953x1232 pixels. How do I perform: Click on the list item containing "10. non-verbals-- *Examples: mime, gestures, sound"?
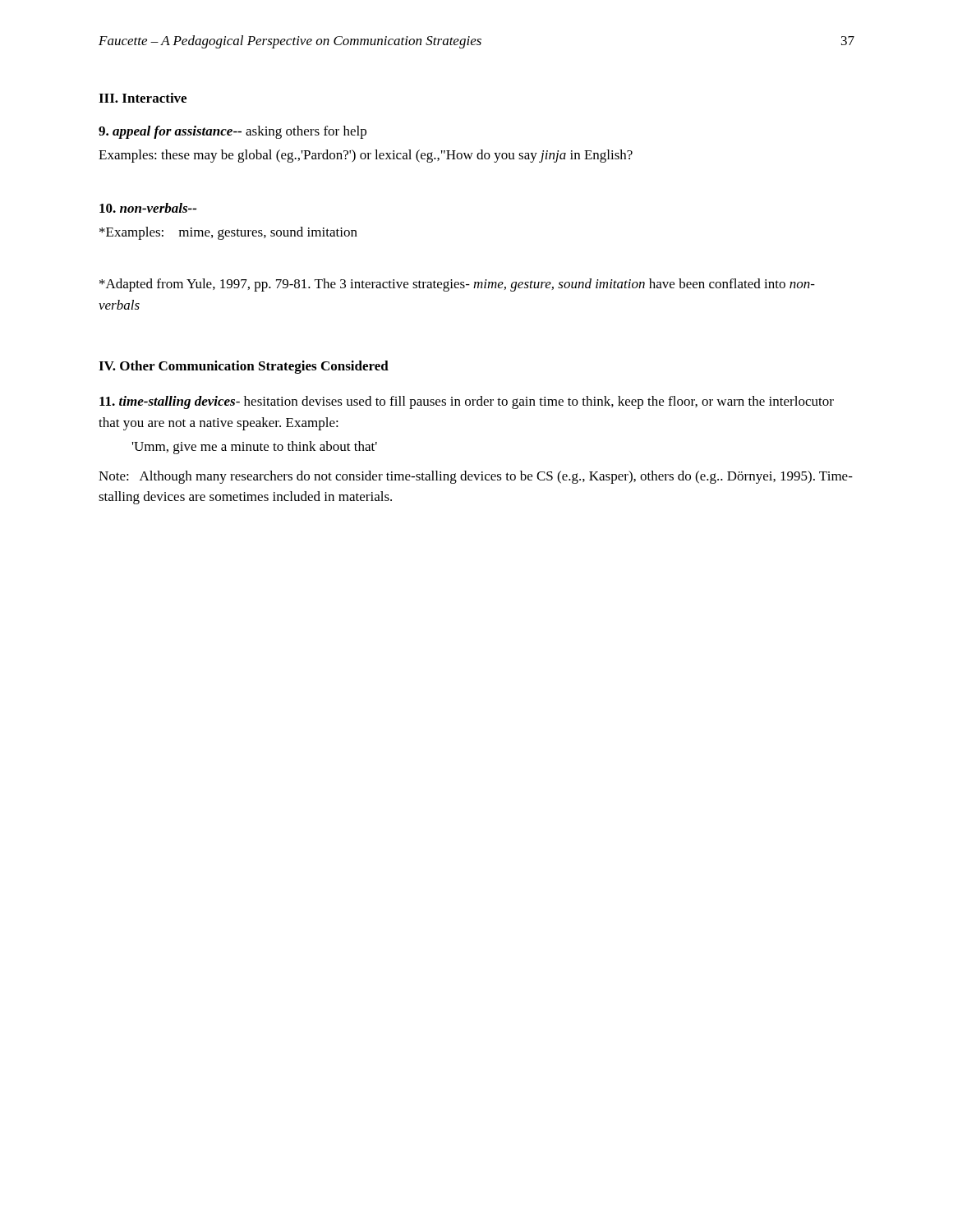click(148, 208)
